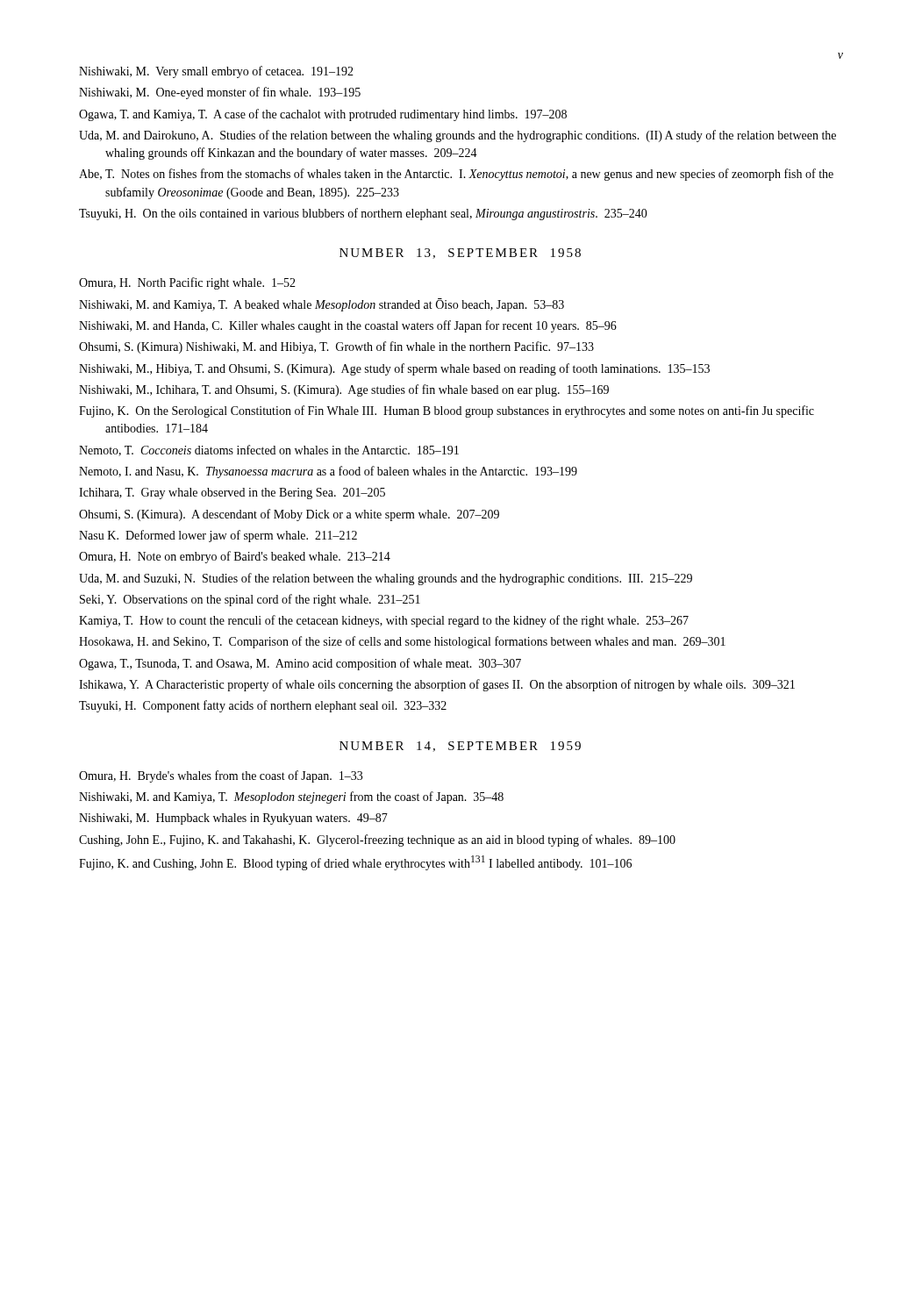Locate the passage starting "Omura, H. Bryde's whales from the coast"
This screenshot has width=922, height=1316.
221,776
